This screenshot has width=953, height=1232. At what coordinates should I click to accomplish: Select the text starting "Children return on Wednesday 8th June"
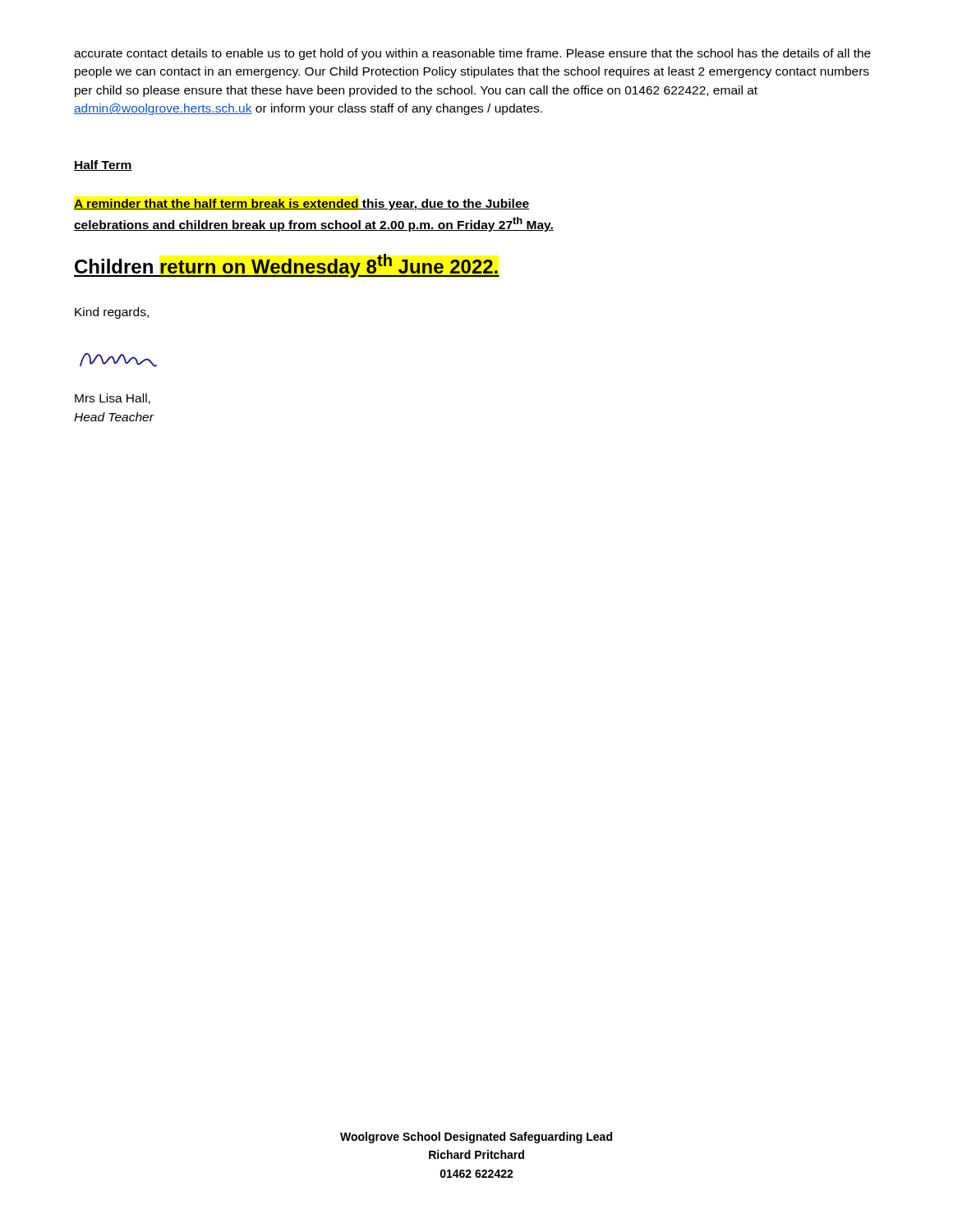click(x=476, y=265)
